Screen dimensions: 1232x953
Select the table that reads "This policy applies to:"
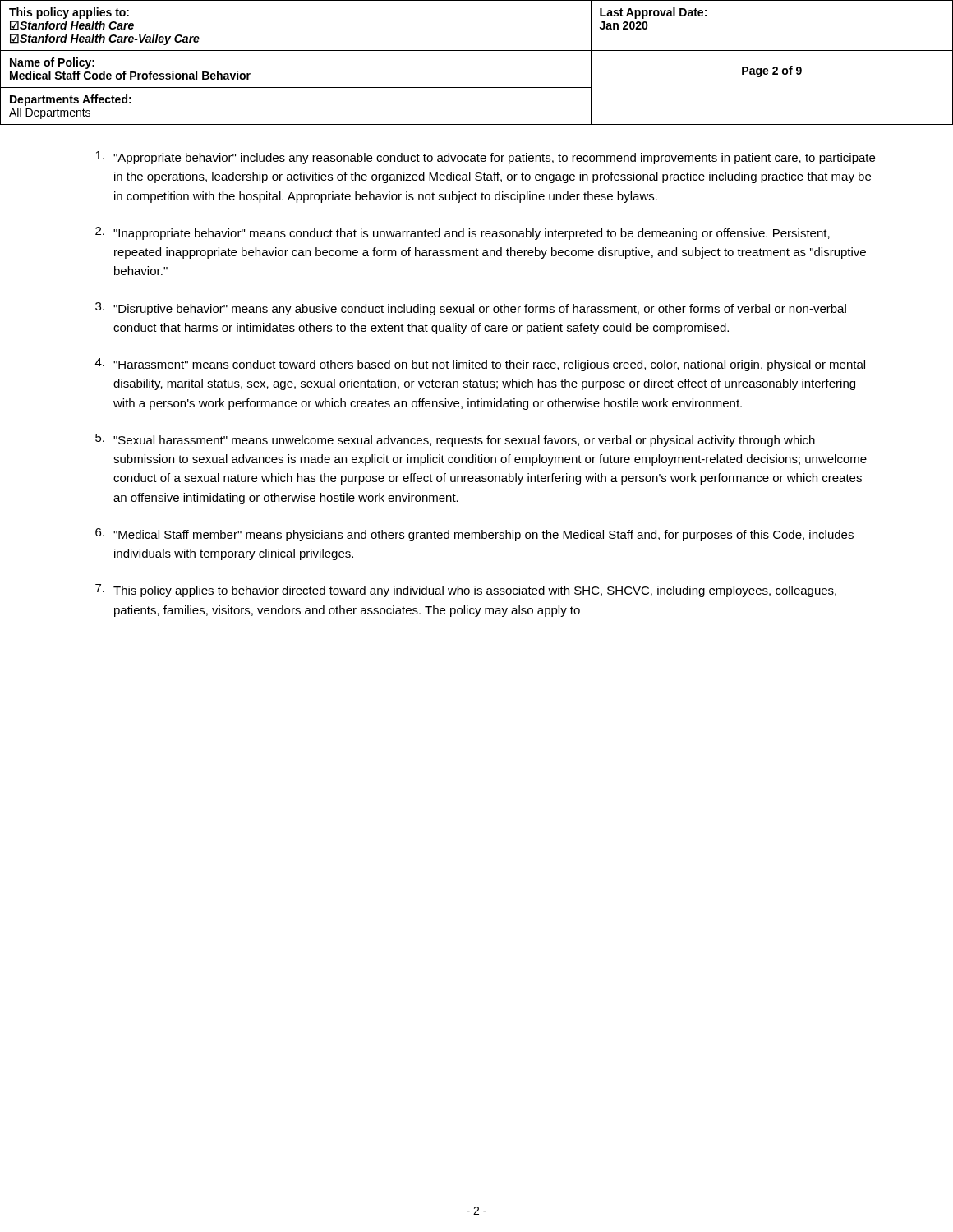(x=476, y=62)
